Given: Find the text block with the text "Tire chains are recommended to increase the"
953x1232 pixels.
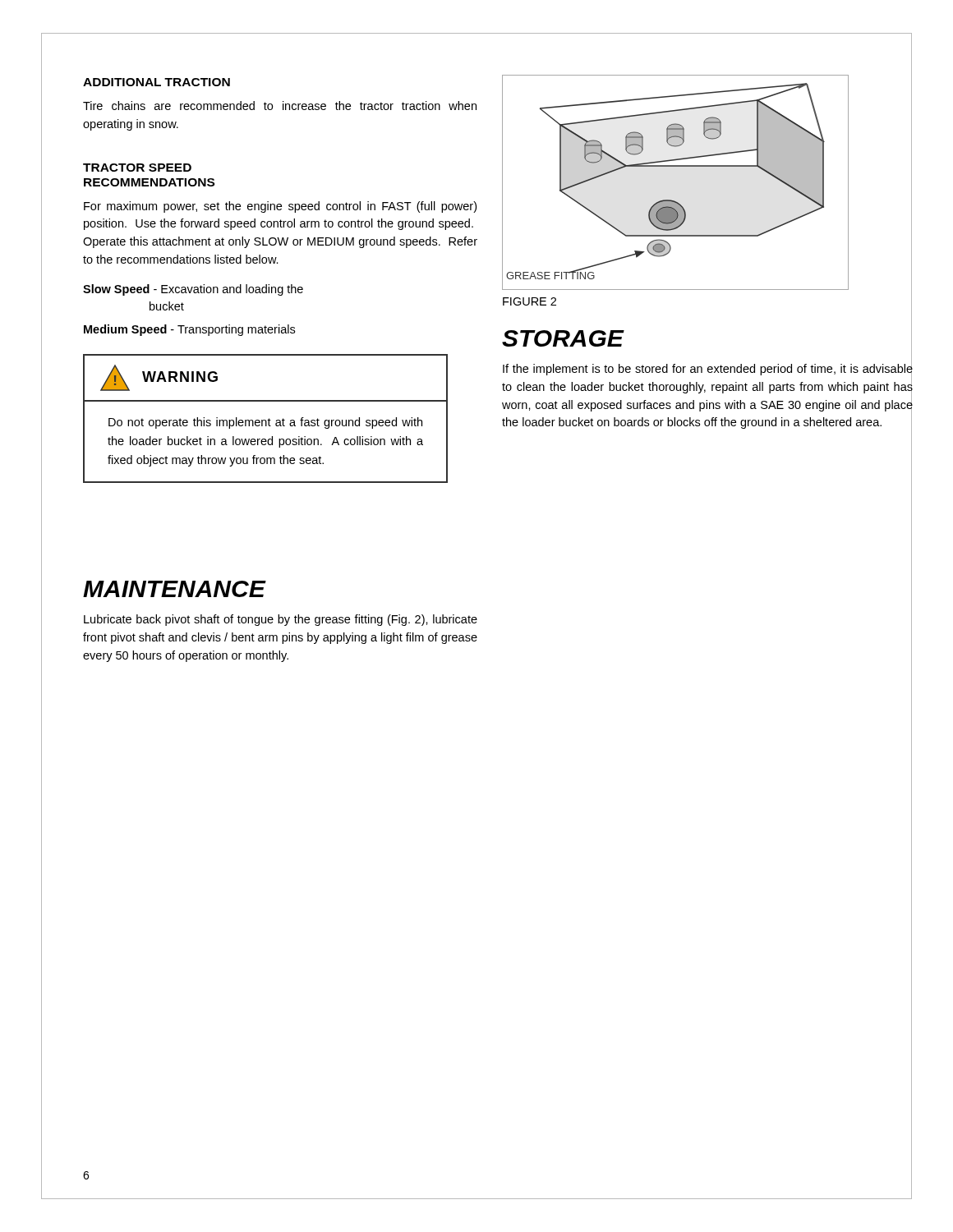Looking at the screenshot, I should point(280,115).
